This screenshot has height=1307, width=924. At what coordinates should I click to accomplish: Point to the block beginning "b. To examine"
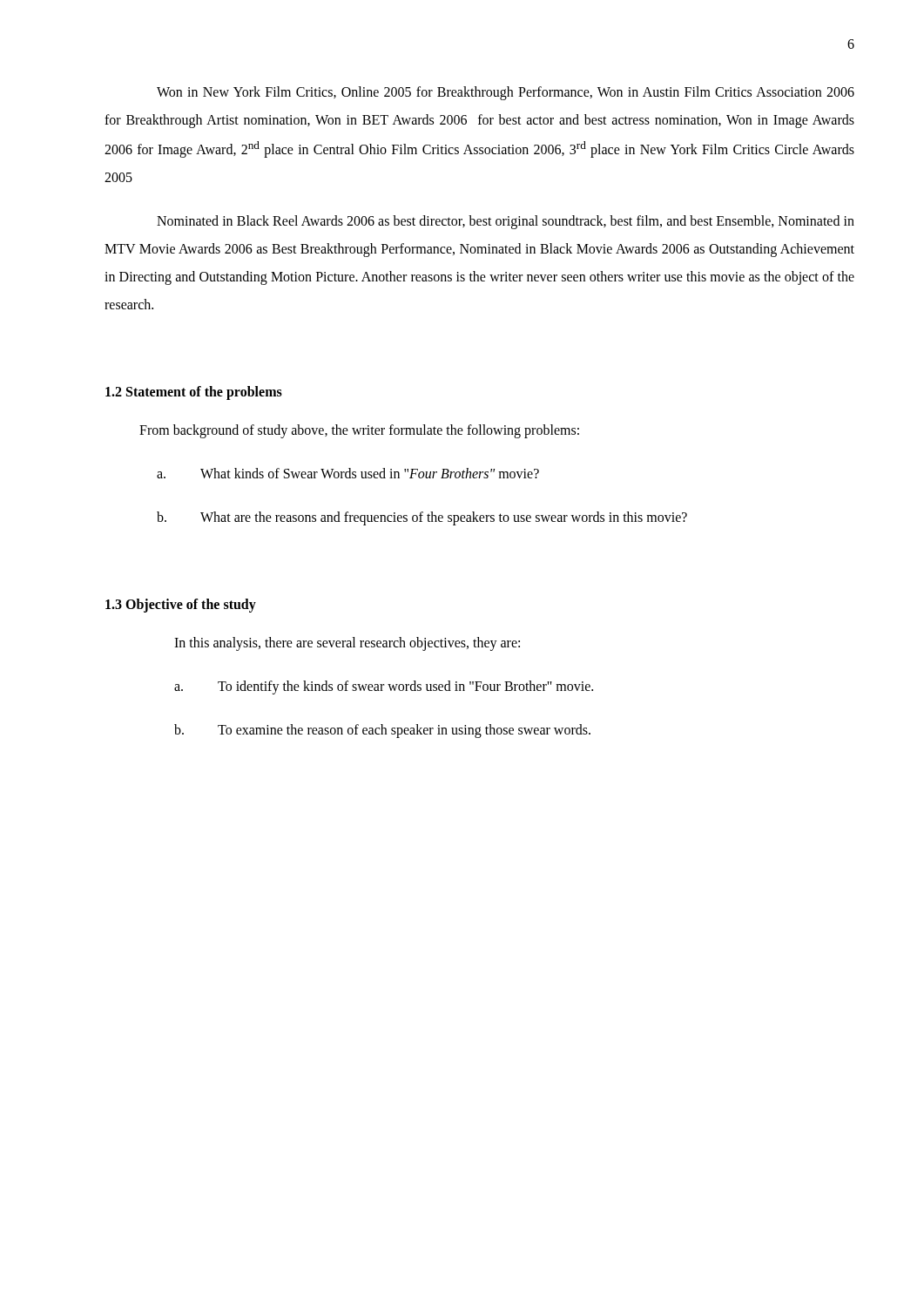click(479, 730)
